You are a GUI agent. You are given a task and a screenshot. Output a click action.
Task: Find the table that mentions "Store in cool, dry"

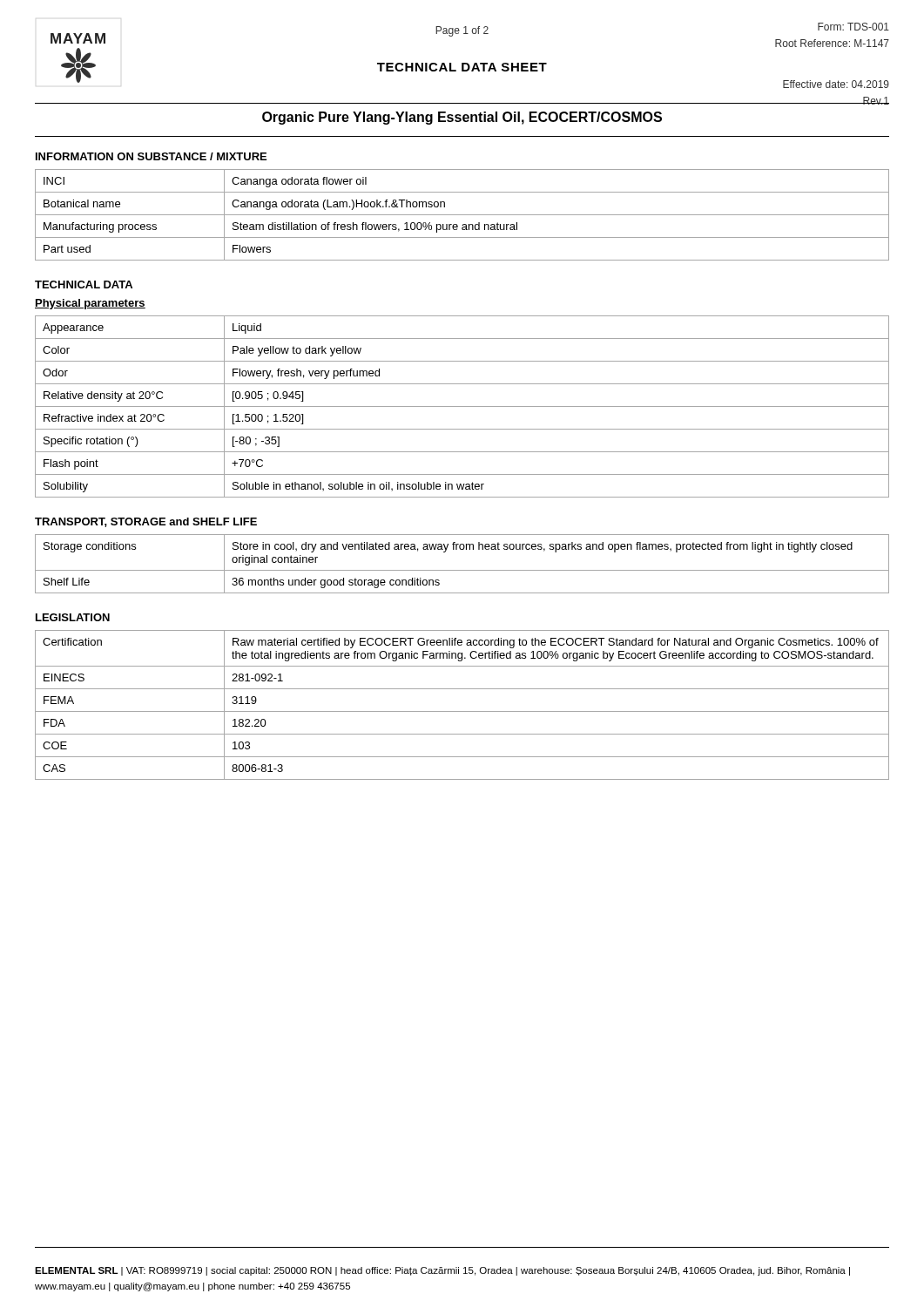[462, 564]
